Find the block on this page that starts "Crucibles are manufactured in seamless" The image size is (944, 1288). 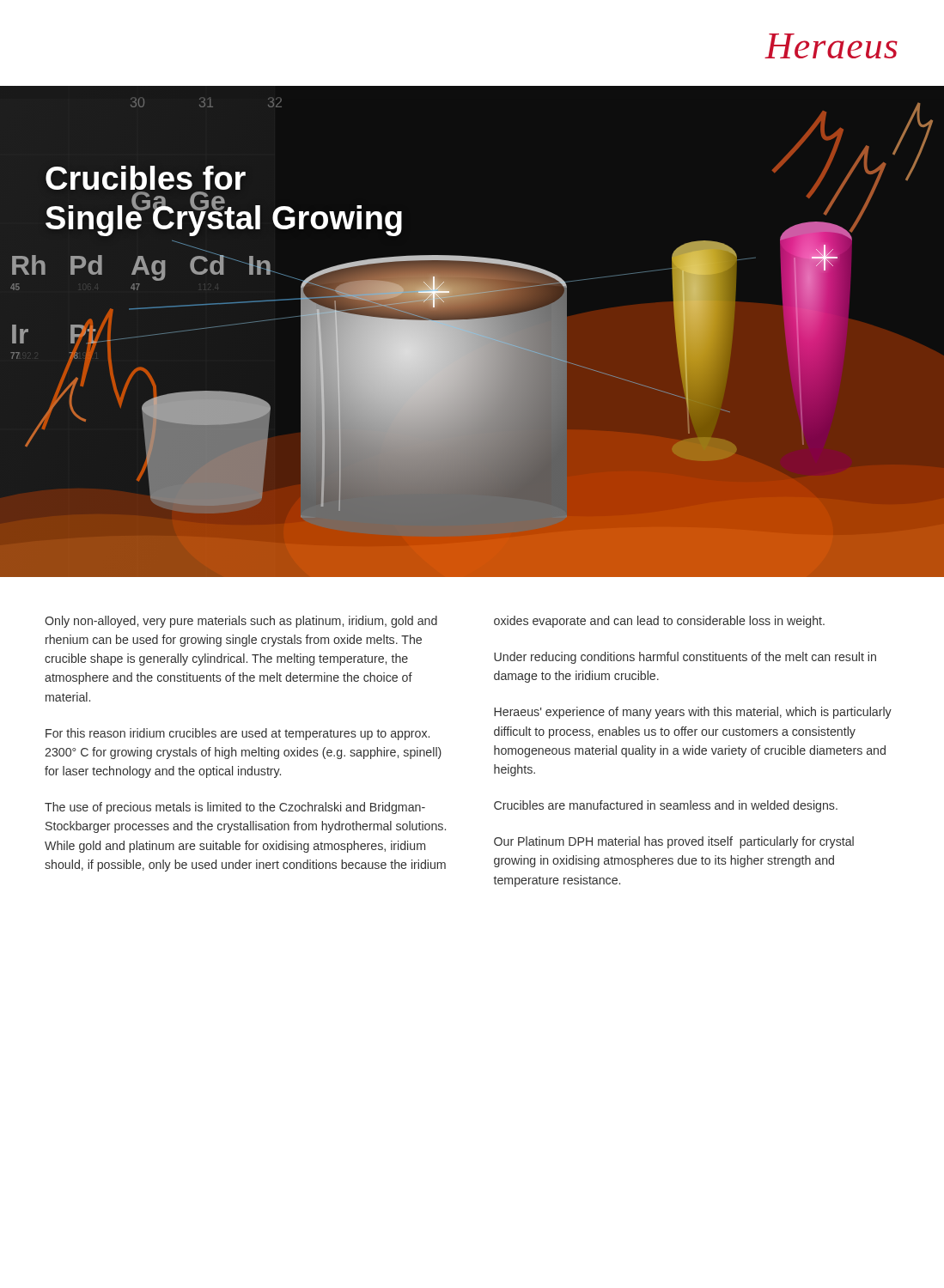[x=666, y=806]
